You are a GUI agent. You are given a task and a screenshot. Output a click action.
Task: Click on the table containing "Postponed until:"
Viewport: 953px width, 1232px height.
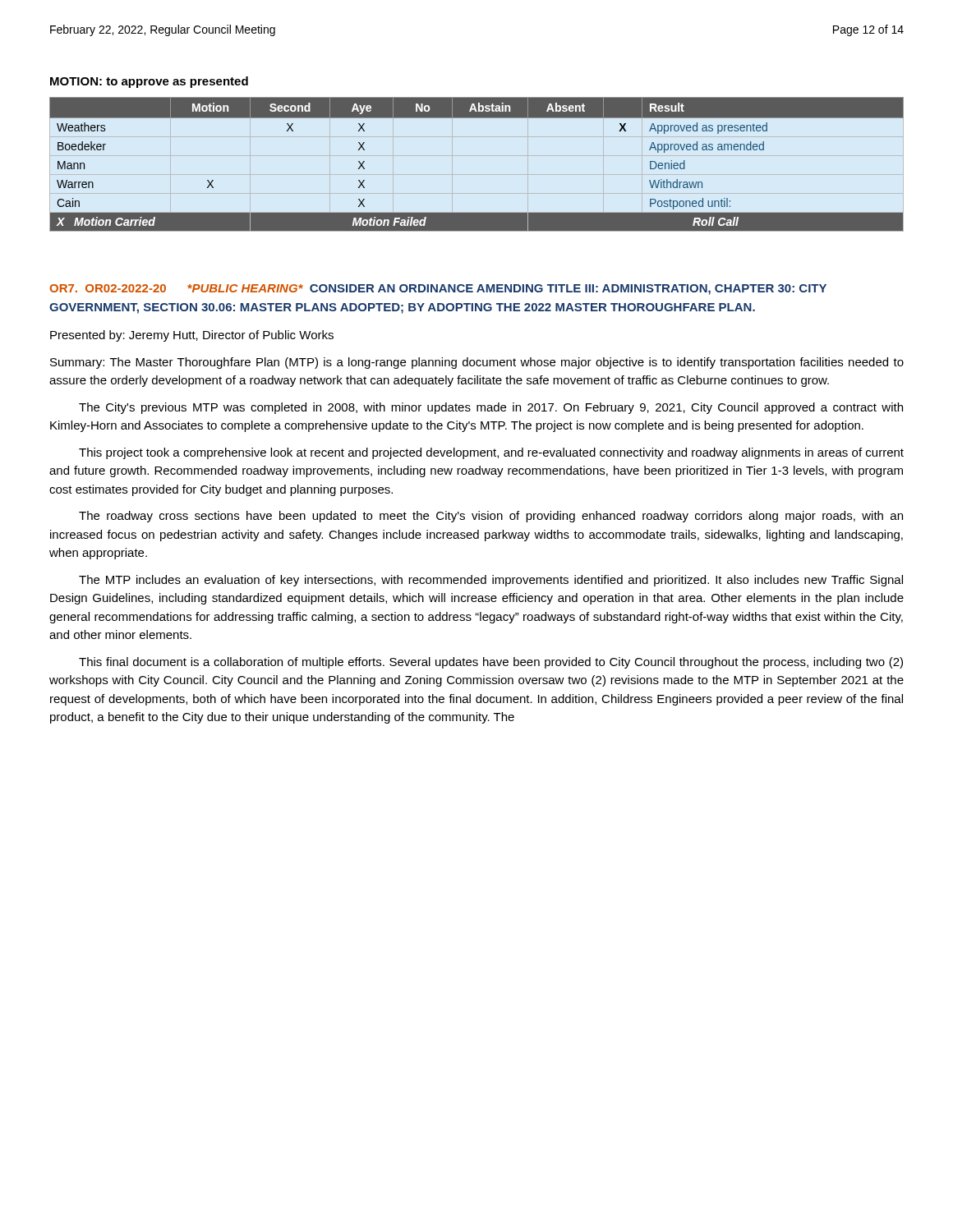tap(476, 164)
